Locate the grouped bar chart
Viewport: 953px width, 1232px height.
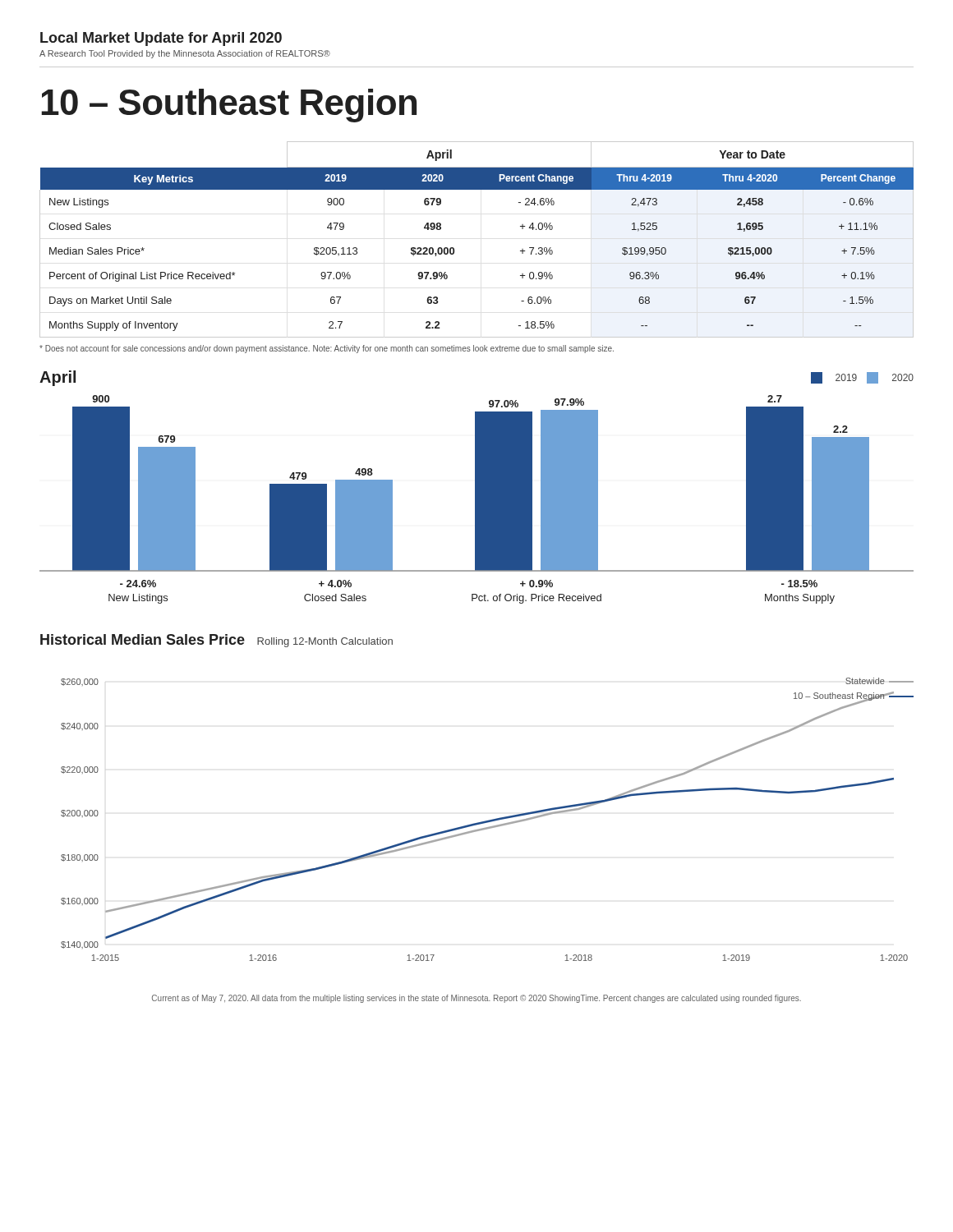(x=476, y=489)
